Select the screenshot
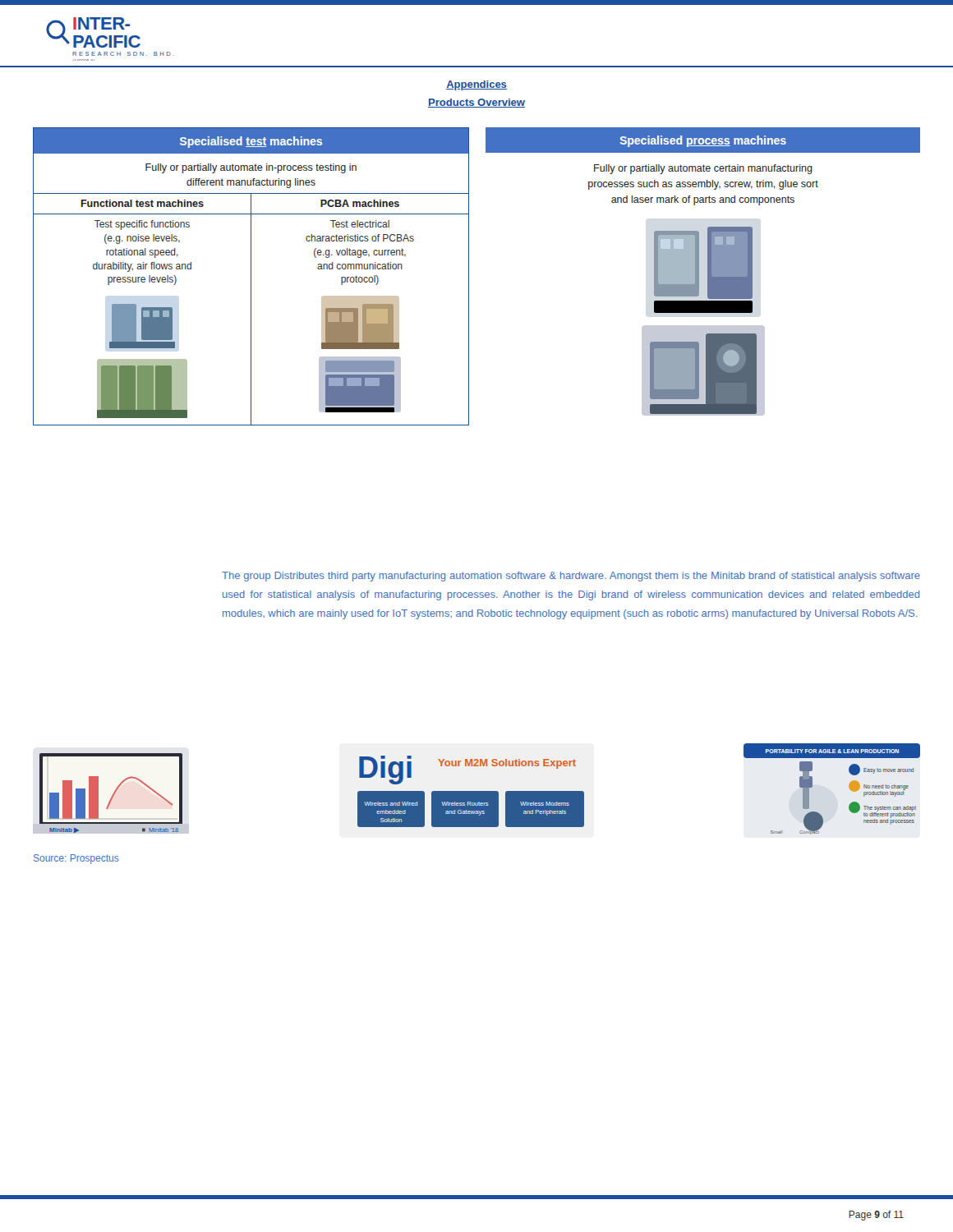 111,792
